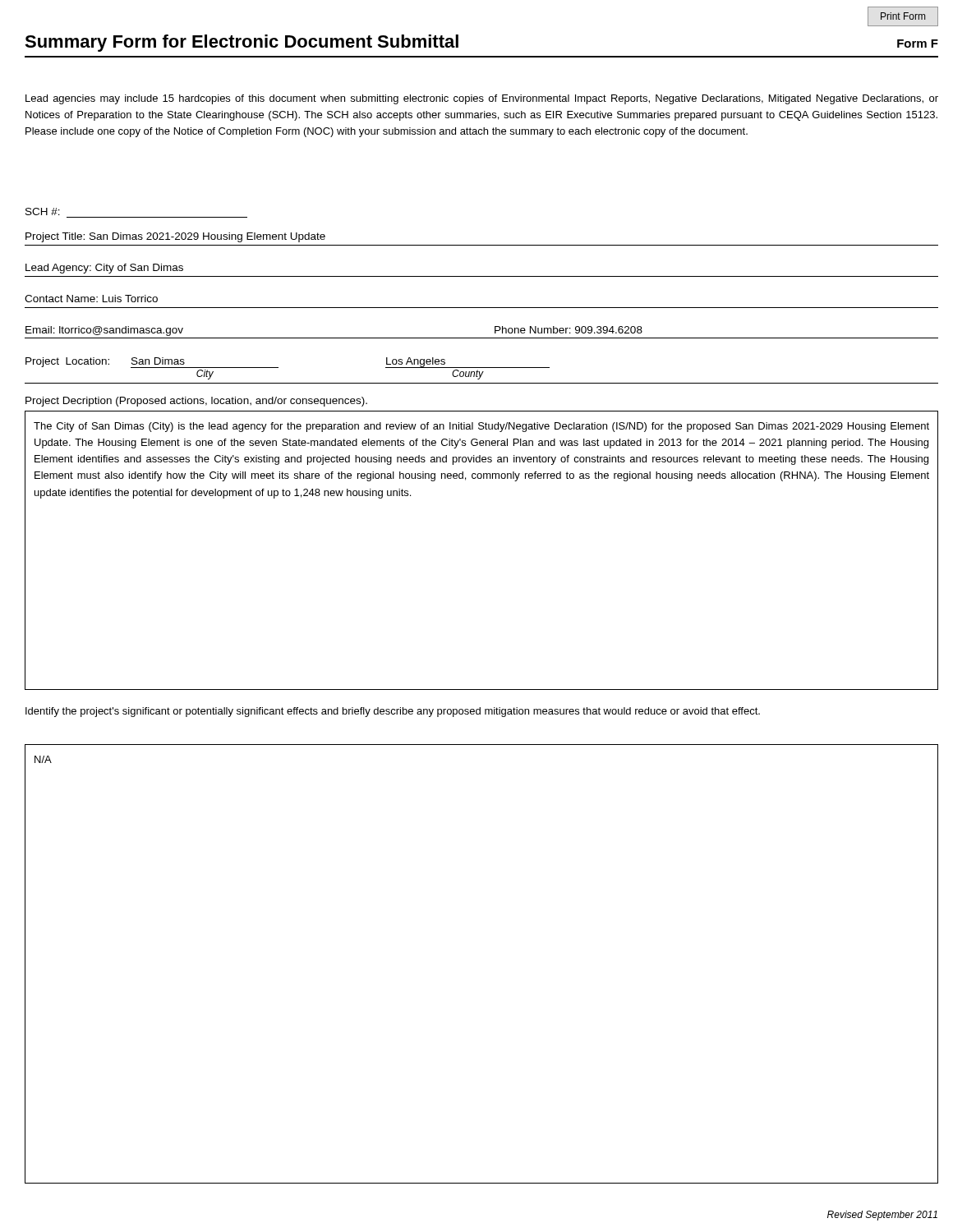
Task: Point to the region starting "Lead agencies may include 15 hardcopies of this"
Action: (481, 115)
